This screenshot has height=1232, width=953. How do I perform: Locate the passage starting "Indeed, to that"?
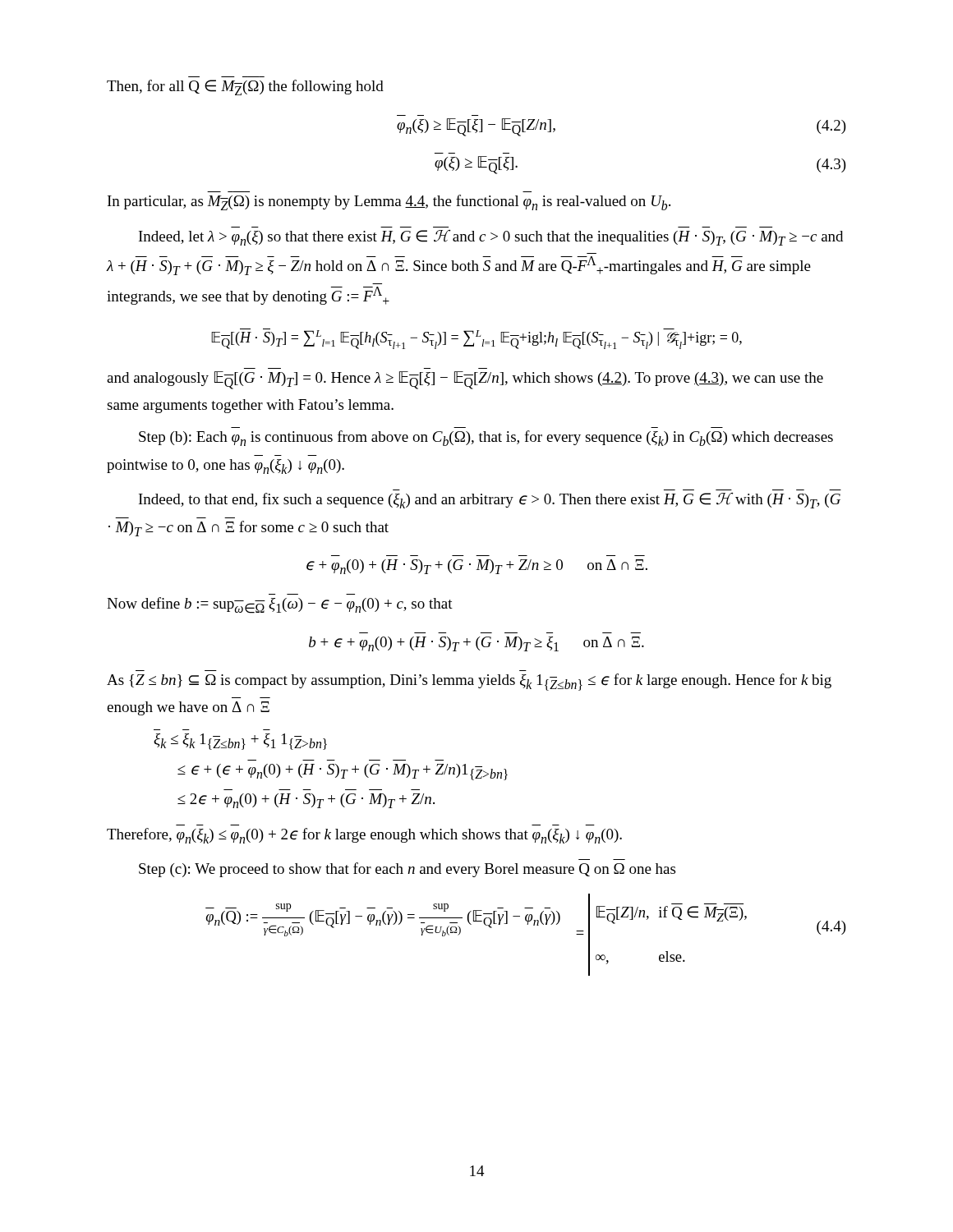pyautogui.click(x=474, y=514)
